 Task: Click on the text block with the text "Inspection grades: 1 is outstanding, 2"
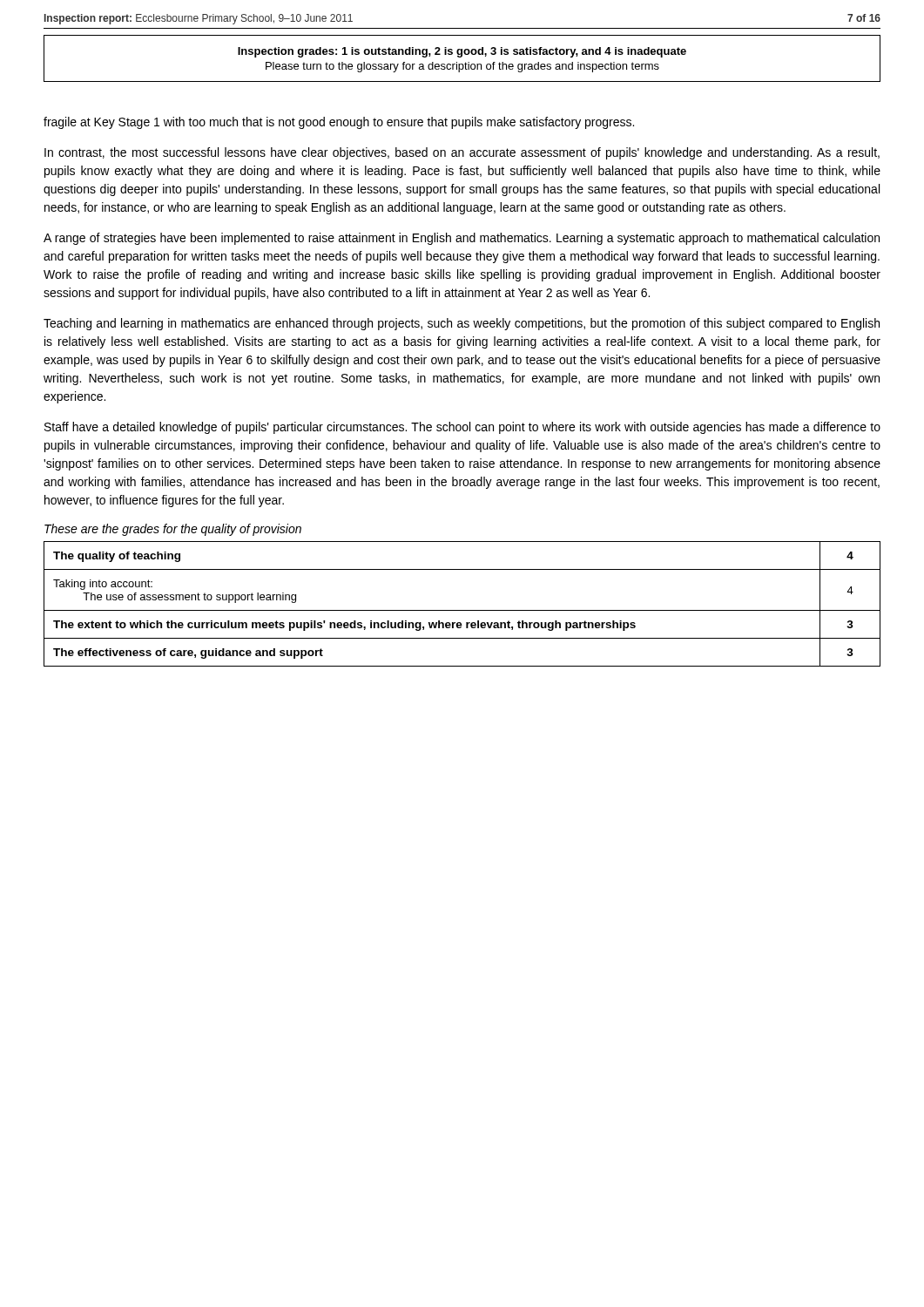tap(462, 58)
